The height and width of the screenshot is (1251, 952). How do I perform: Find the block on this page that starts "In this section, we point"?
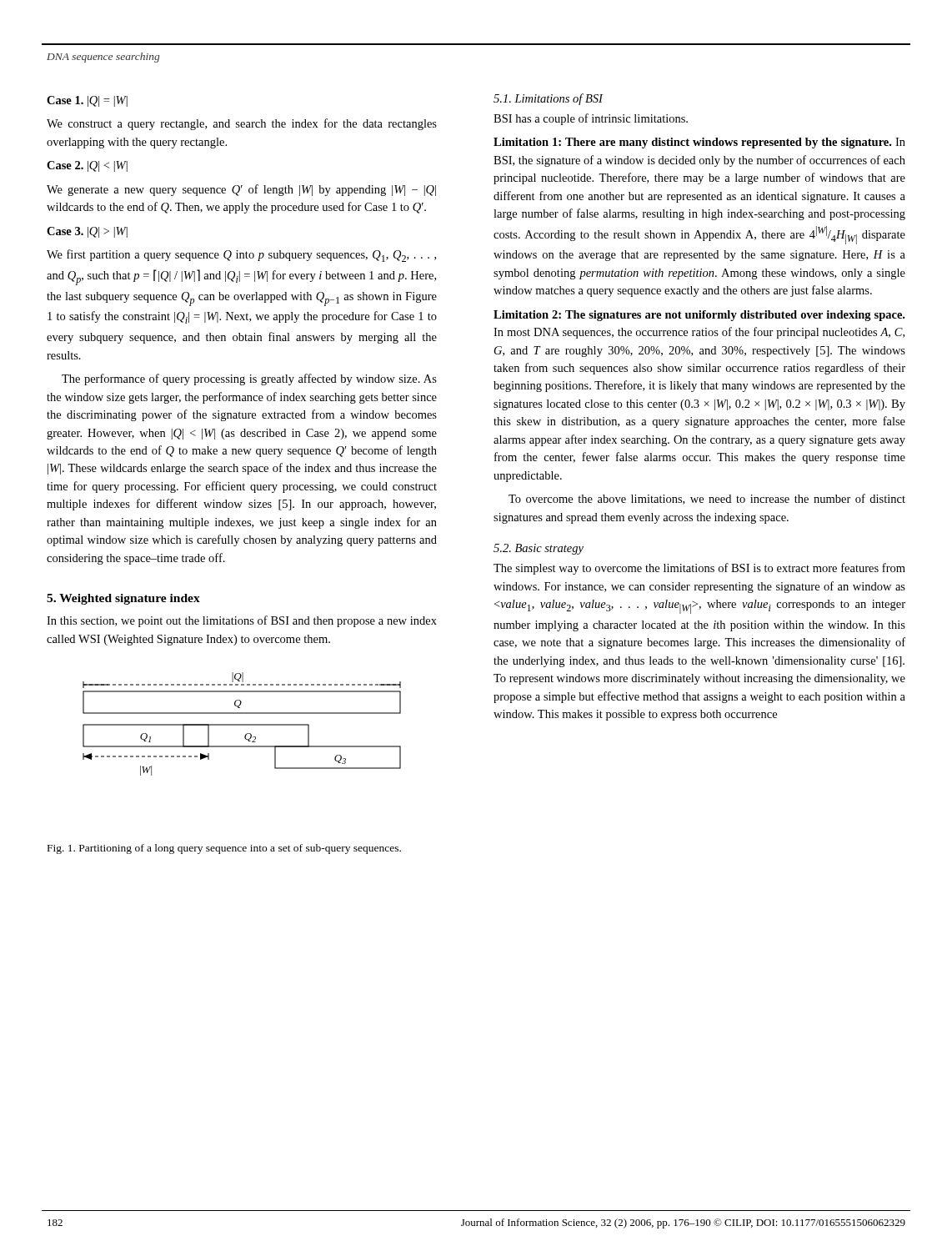pos(242,630)
